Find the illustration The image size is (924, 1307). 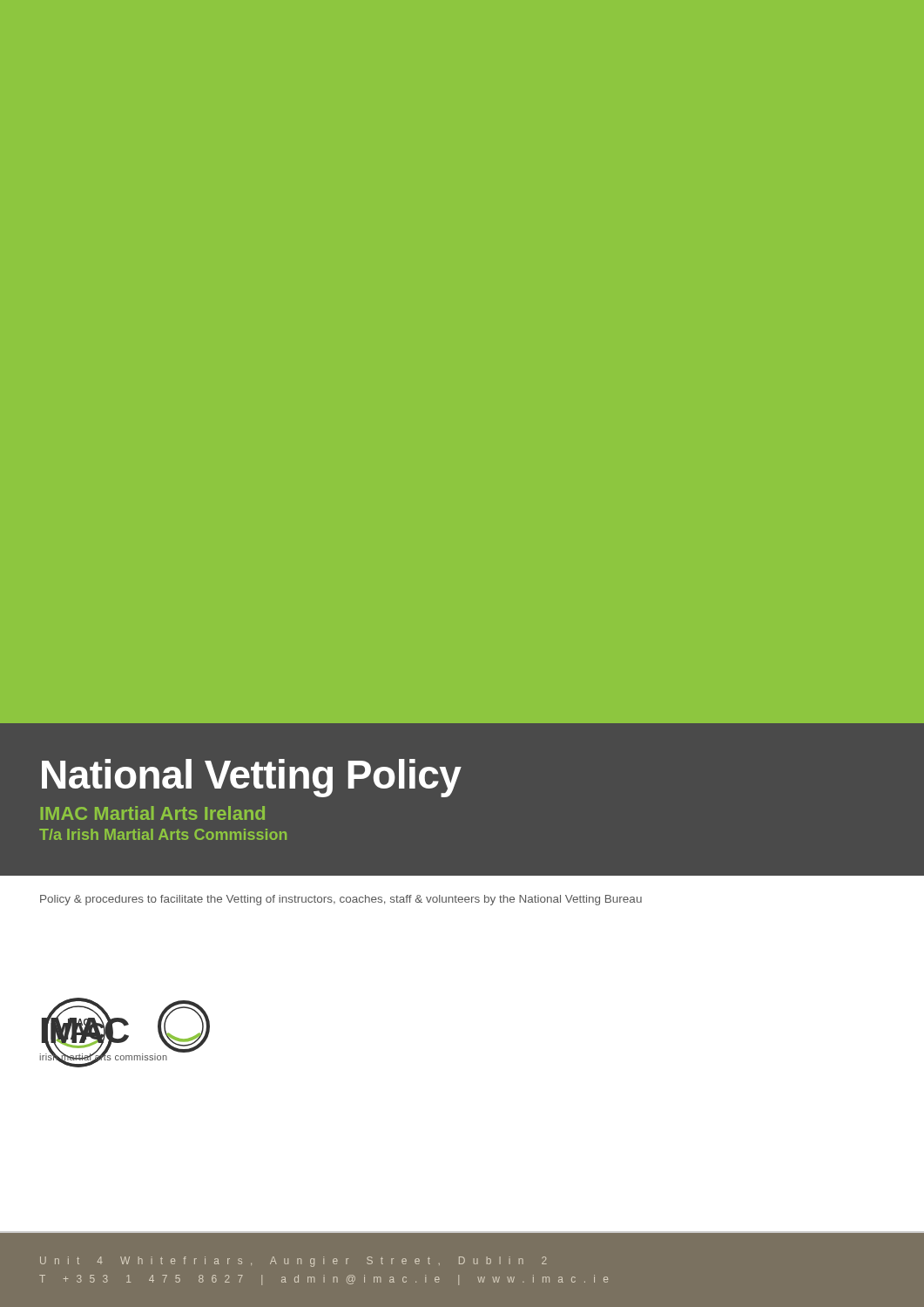tap(462, 362)
